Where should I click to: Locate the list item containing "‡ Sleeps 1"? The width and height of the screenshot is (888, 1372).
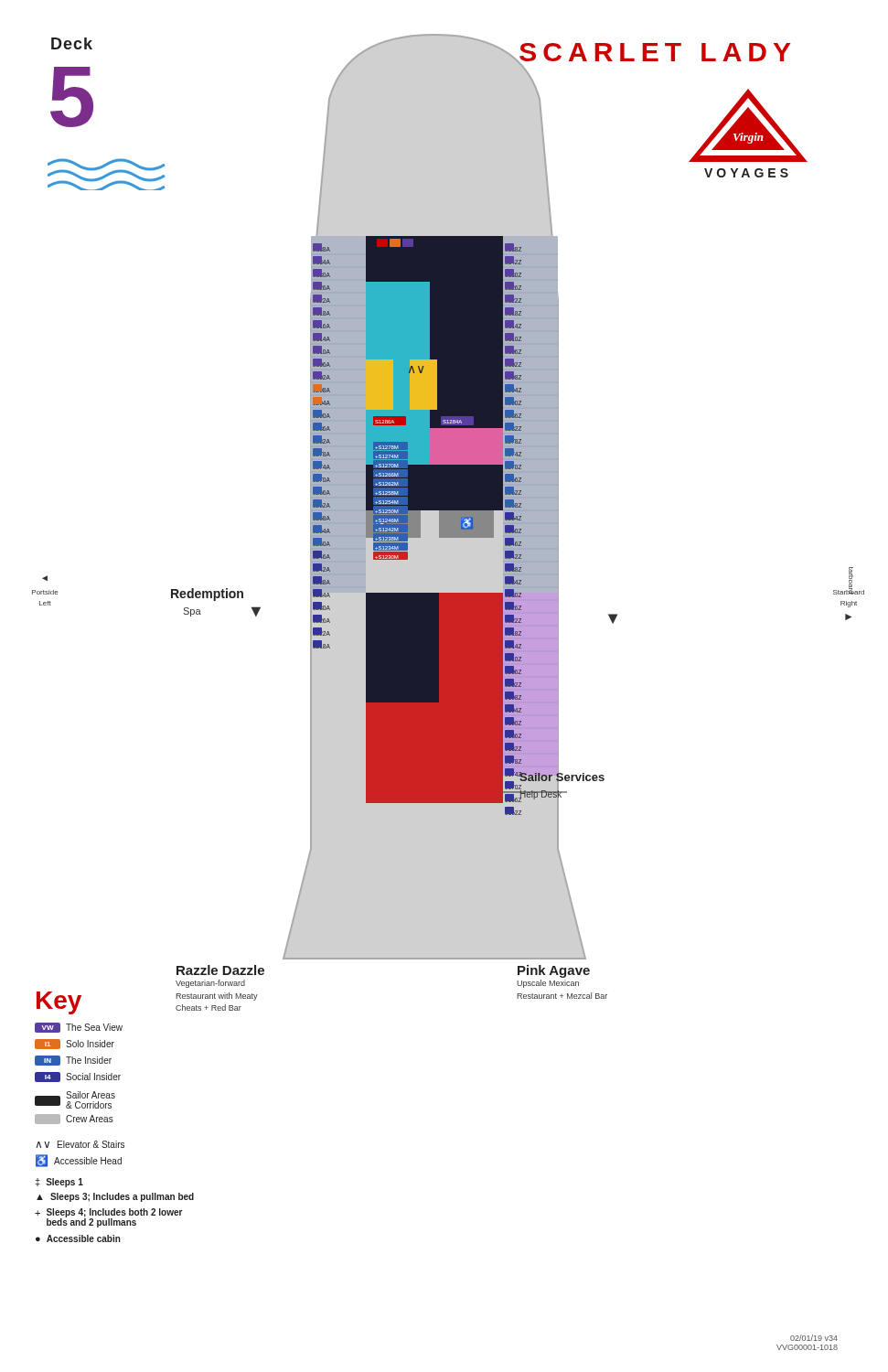(59, 1182)
